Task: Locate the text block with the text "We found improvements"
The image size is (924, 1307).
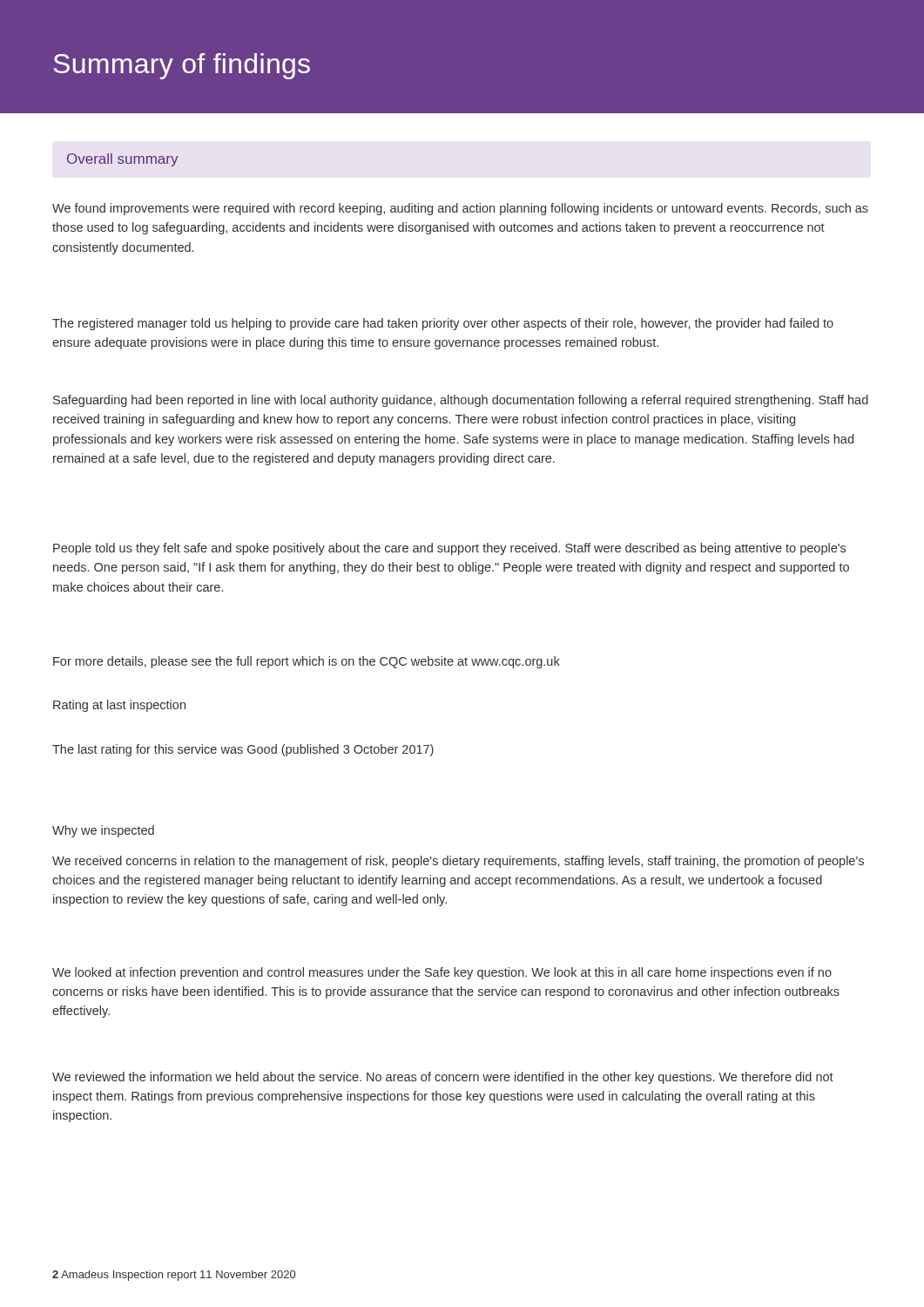Action: [x=462, y=228]
